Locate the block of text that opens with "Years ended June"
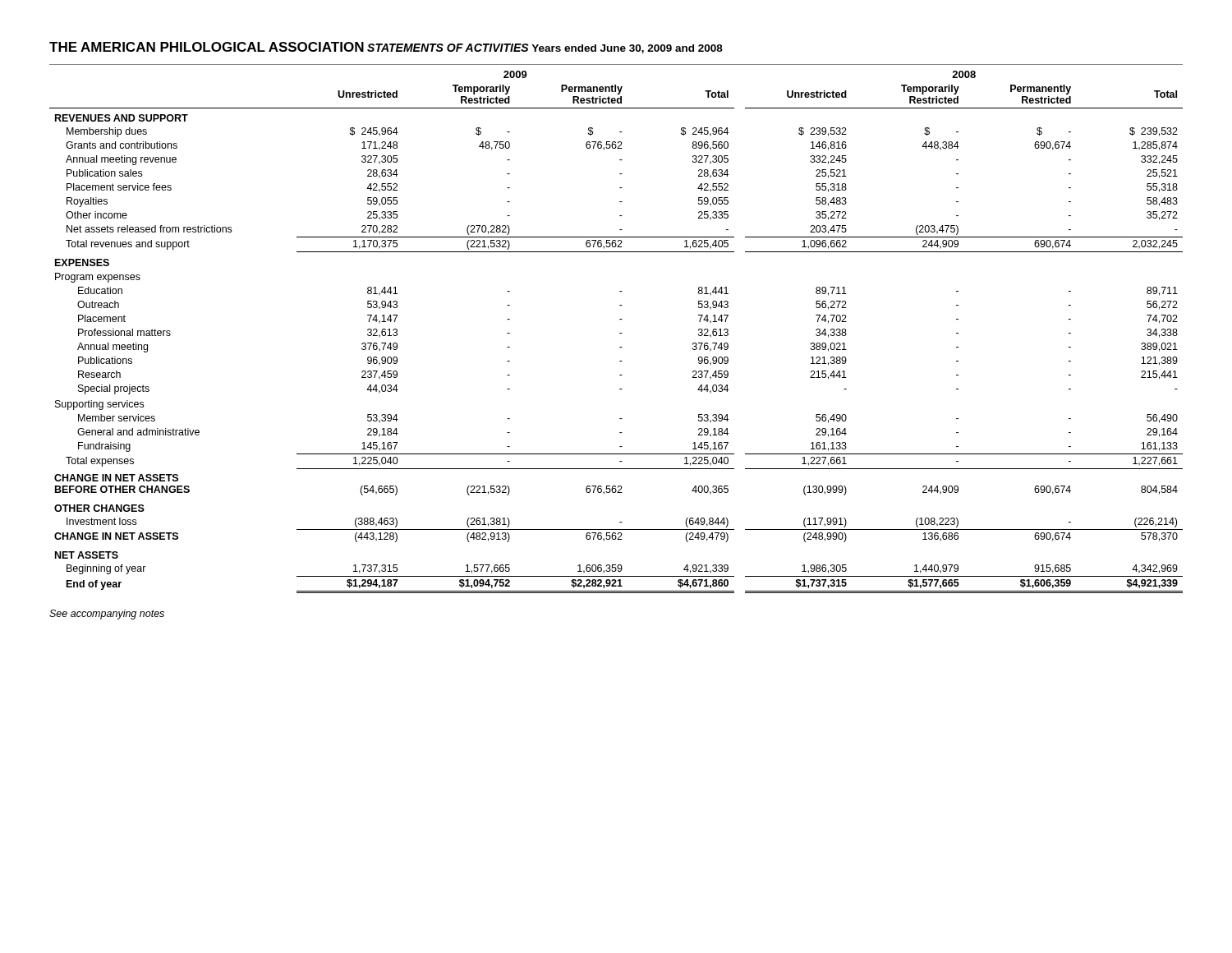The width and height of the screenshot is (1232, 953). tap(627, 48)
